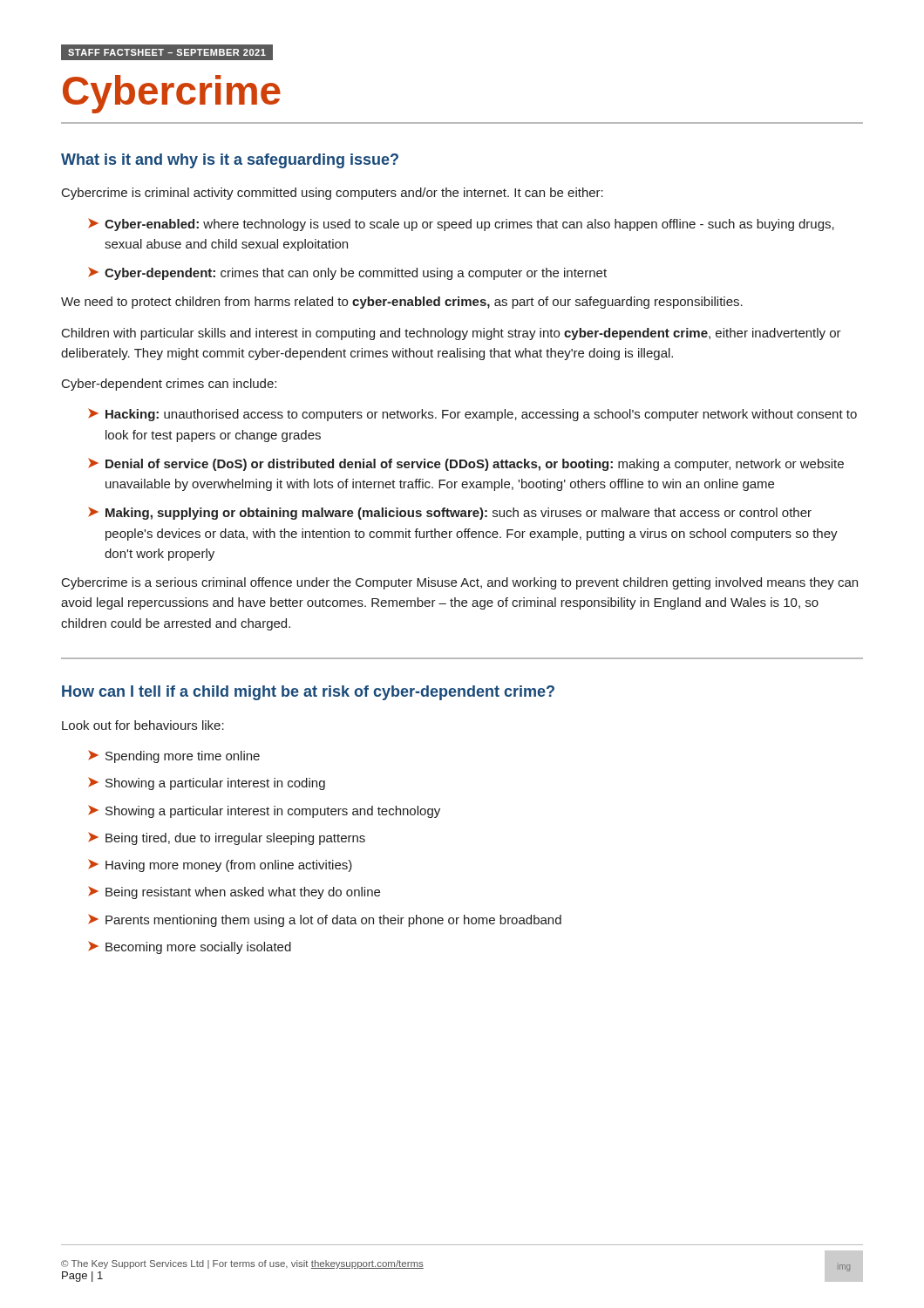The height and width of the screenshot is (1308, 924).
Task: Where is the passage that starts "➤ Cyber-dependent: crimes that can only be committed"?
Action: click(462, 273)
